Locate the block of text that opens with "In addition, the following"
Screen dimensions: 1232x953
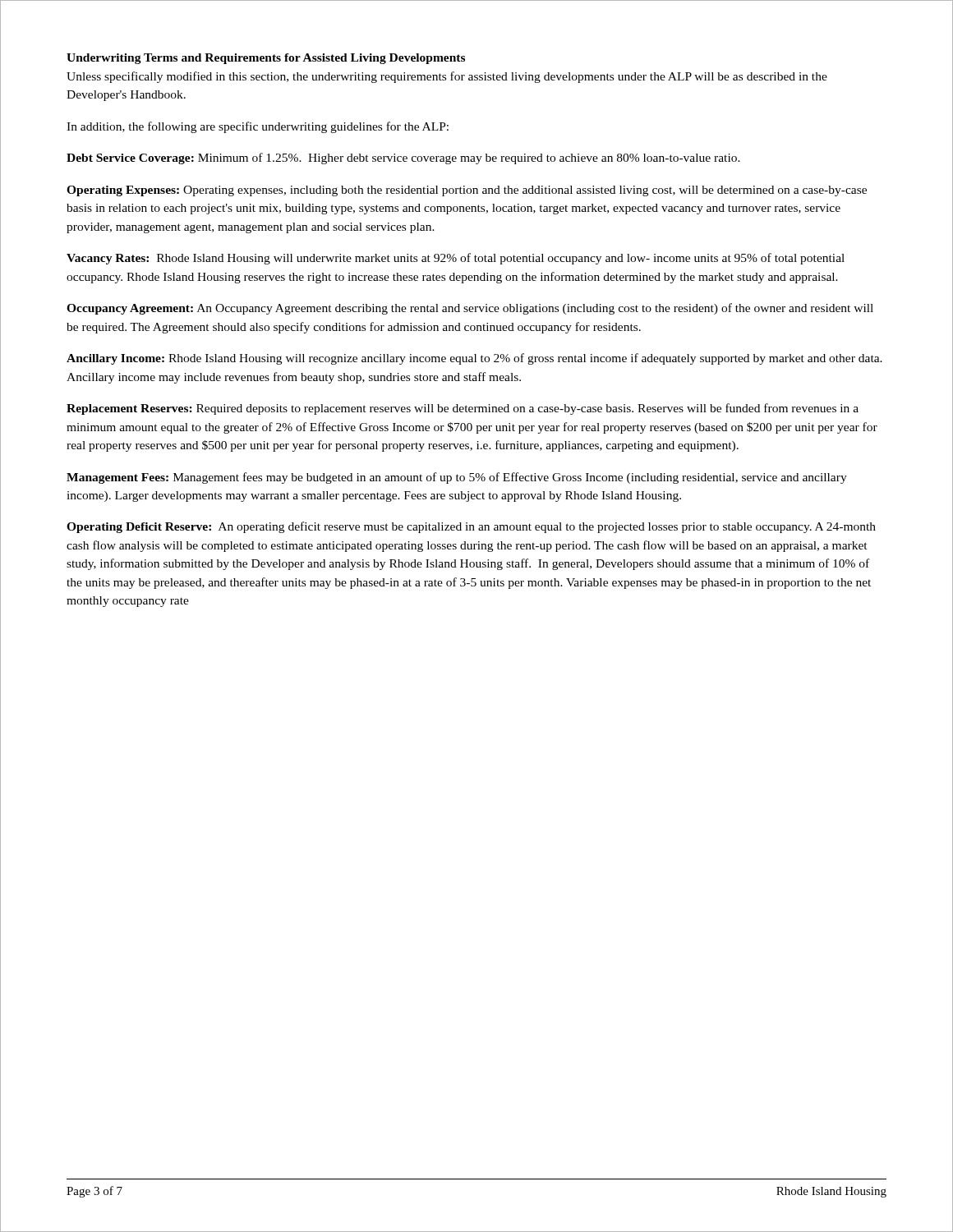pyautogui.click(x=258, y=126)
